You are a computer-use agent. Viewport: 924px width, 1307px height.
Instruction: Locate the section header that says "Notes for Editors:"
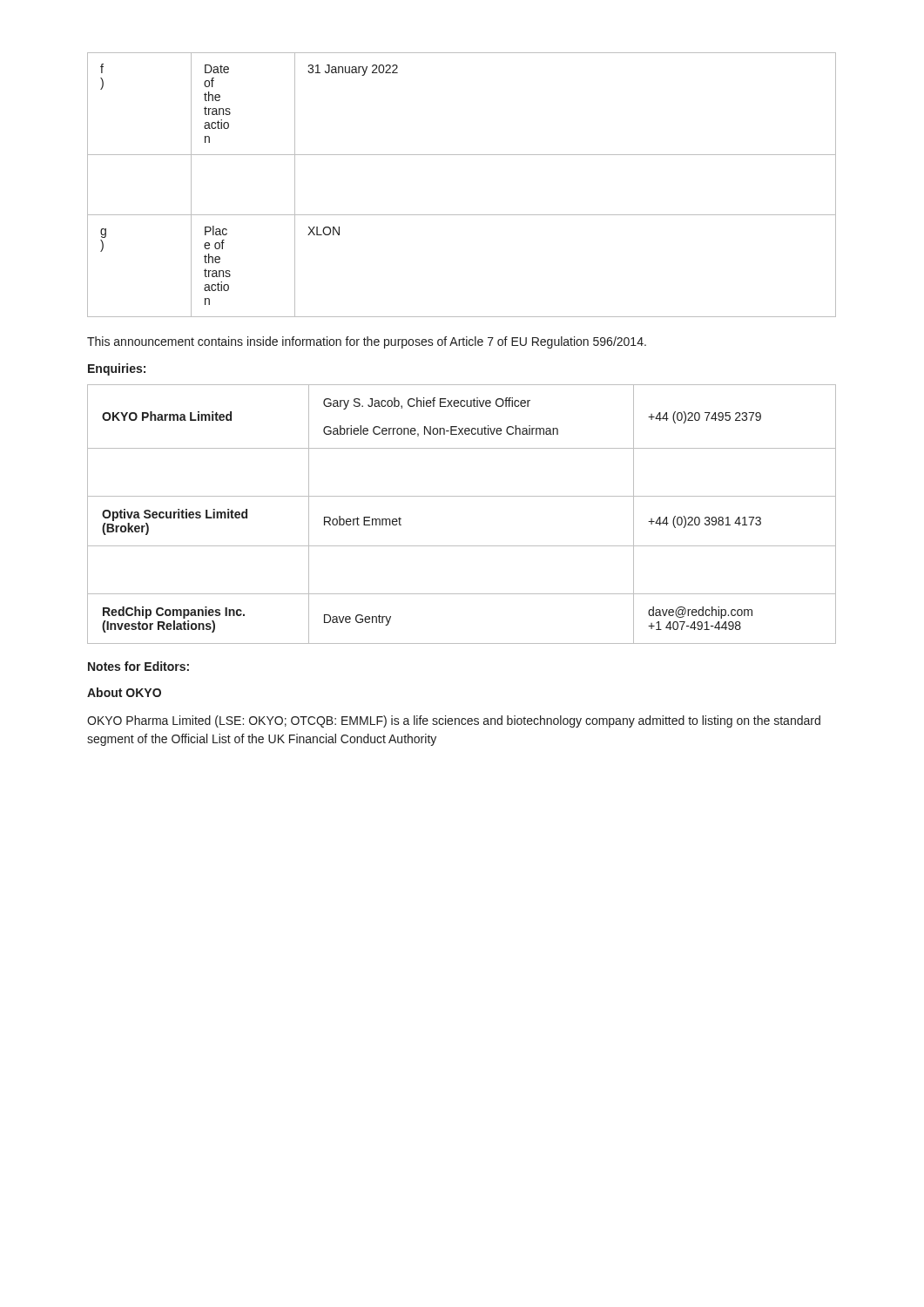tap(139, 667)
